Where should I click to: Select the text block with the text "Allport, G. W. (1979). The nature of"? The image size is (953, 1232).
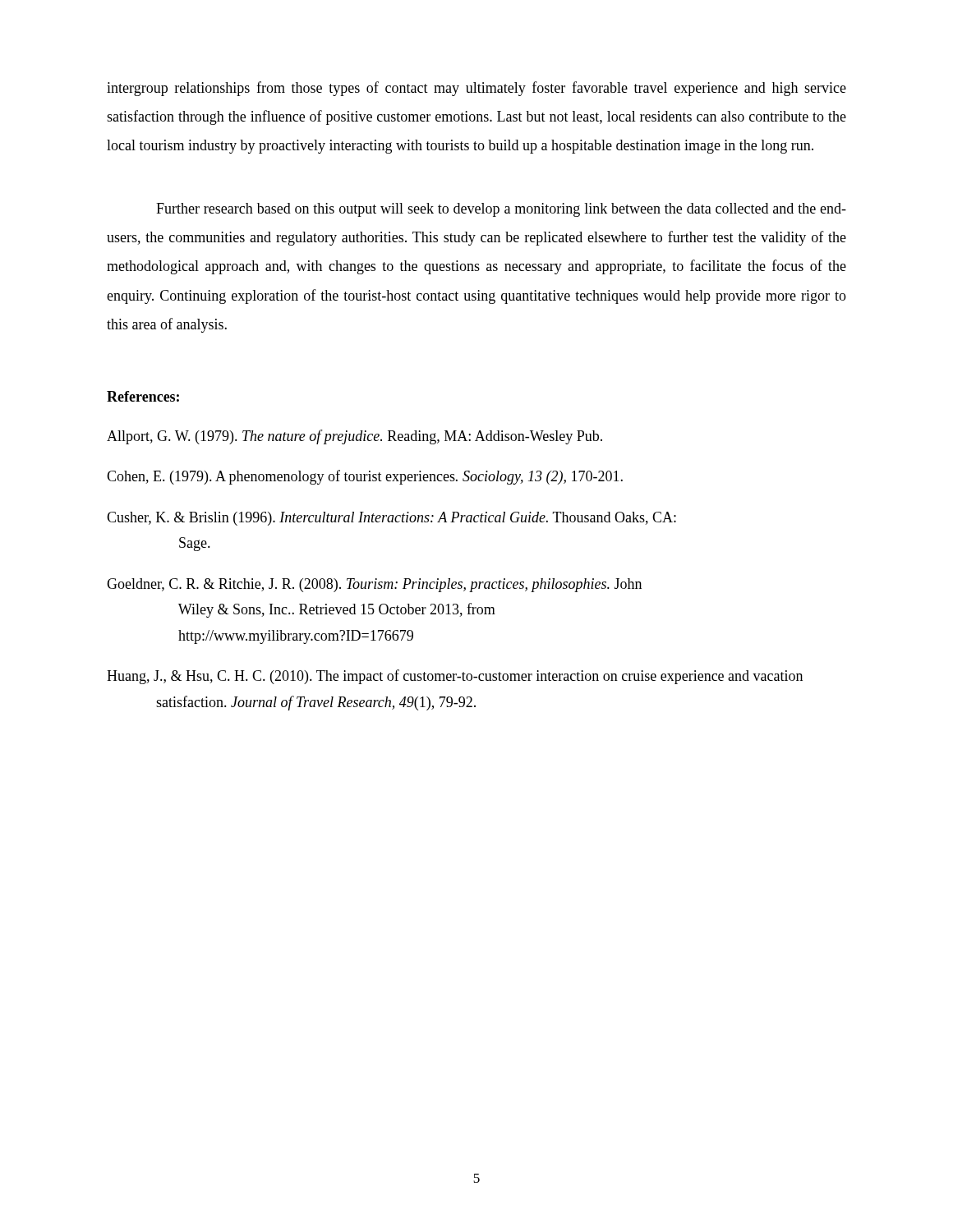355,436
